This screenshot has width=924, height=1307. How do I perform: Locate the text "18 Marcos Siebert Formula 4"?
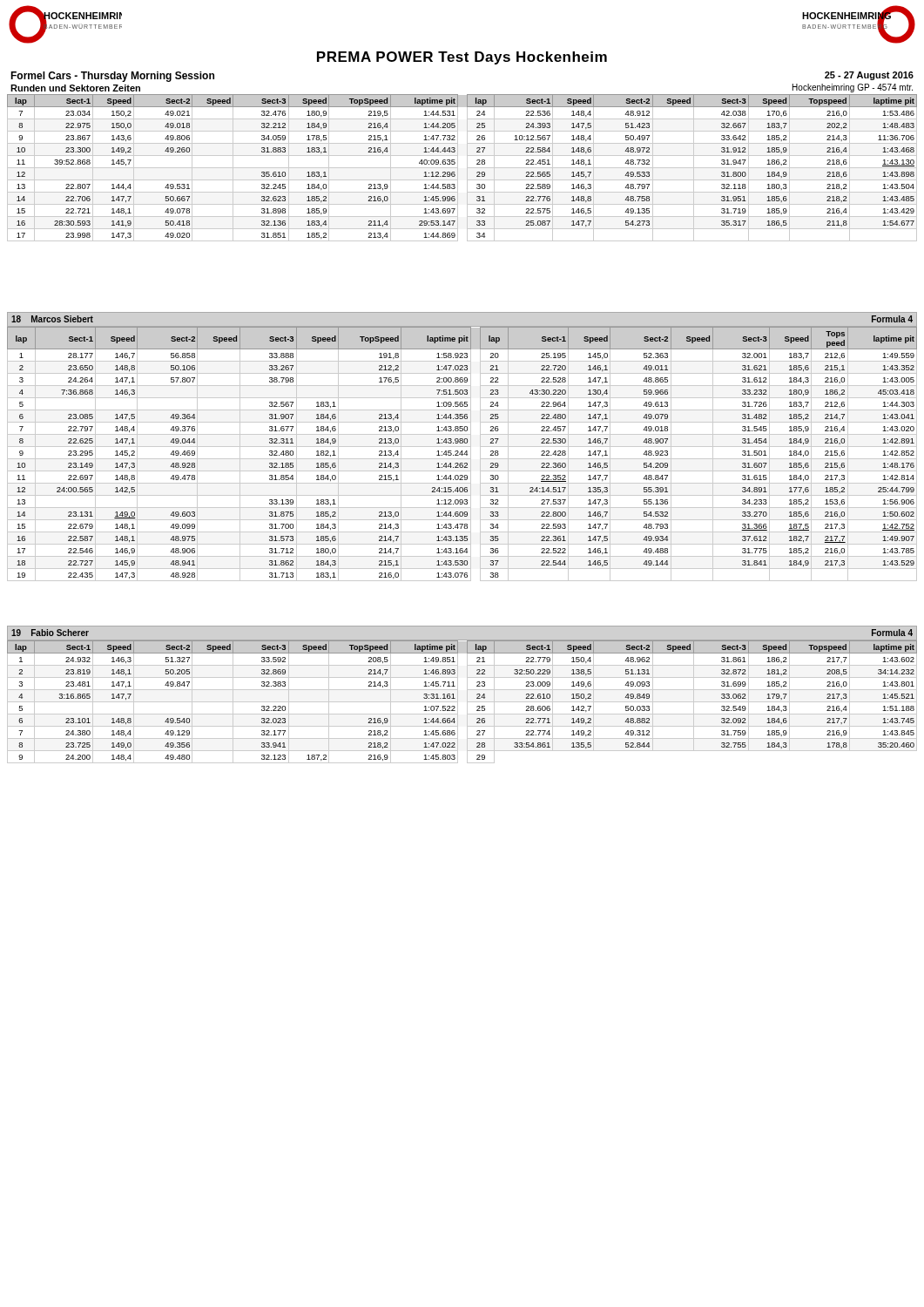462,319
